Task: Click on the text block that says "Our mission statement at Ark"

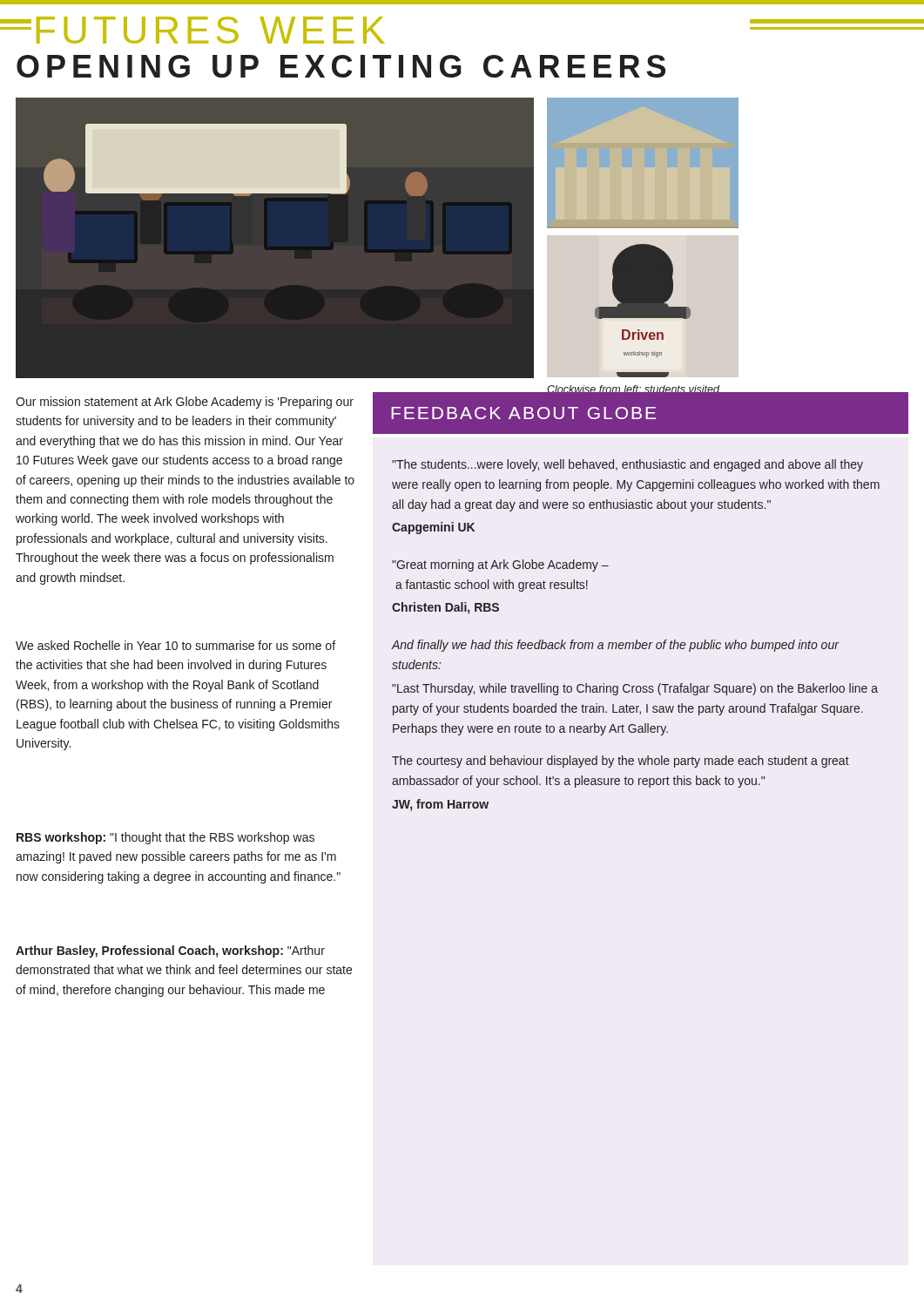Action: (185, 490)
